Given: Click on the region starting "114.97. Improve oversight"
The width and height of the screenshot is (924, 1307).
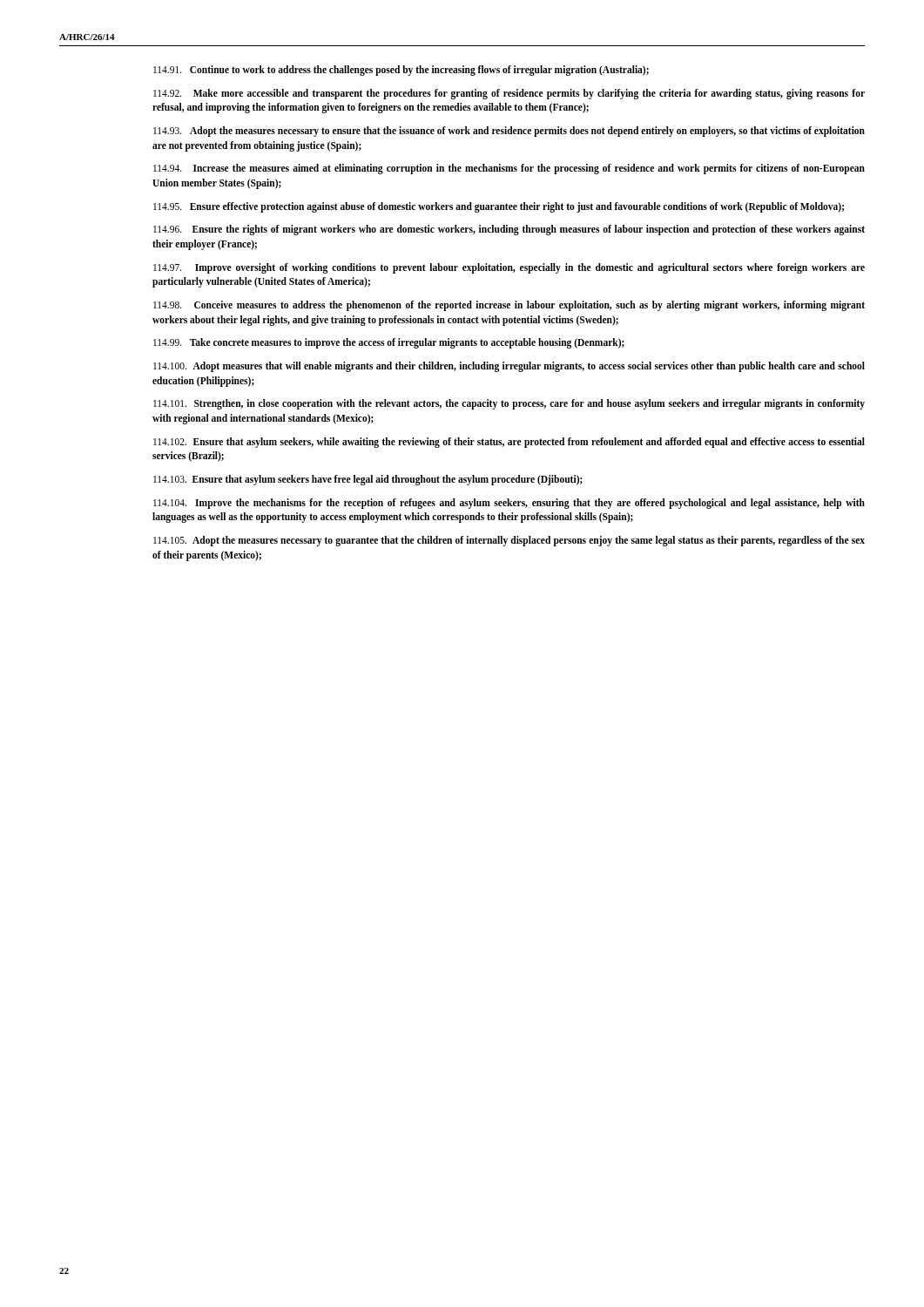Looking at the screenshot, I should 509,275.
